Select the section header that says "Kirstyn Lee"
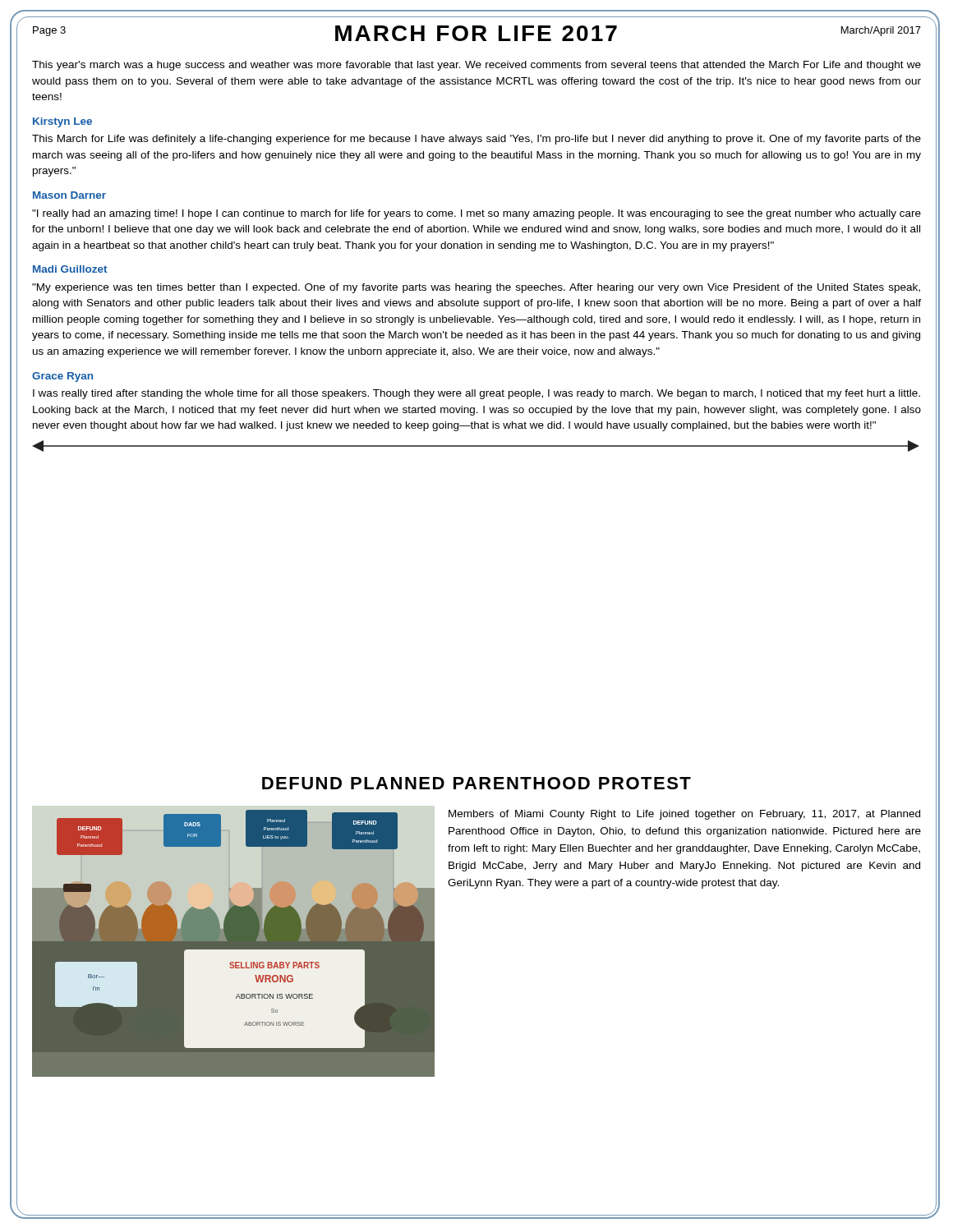Image resolution: width=953 pixels, height=1232 pixels. pos(62,121)
